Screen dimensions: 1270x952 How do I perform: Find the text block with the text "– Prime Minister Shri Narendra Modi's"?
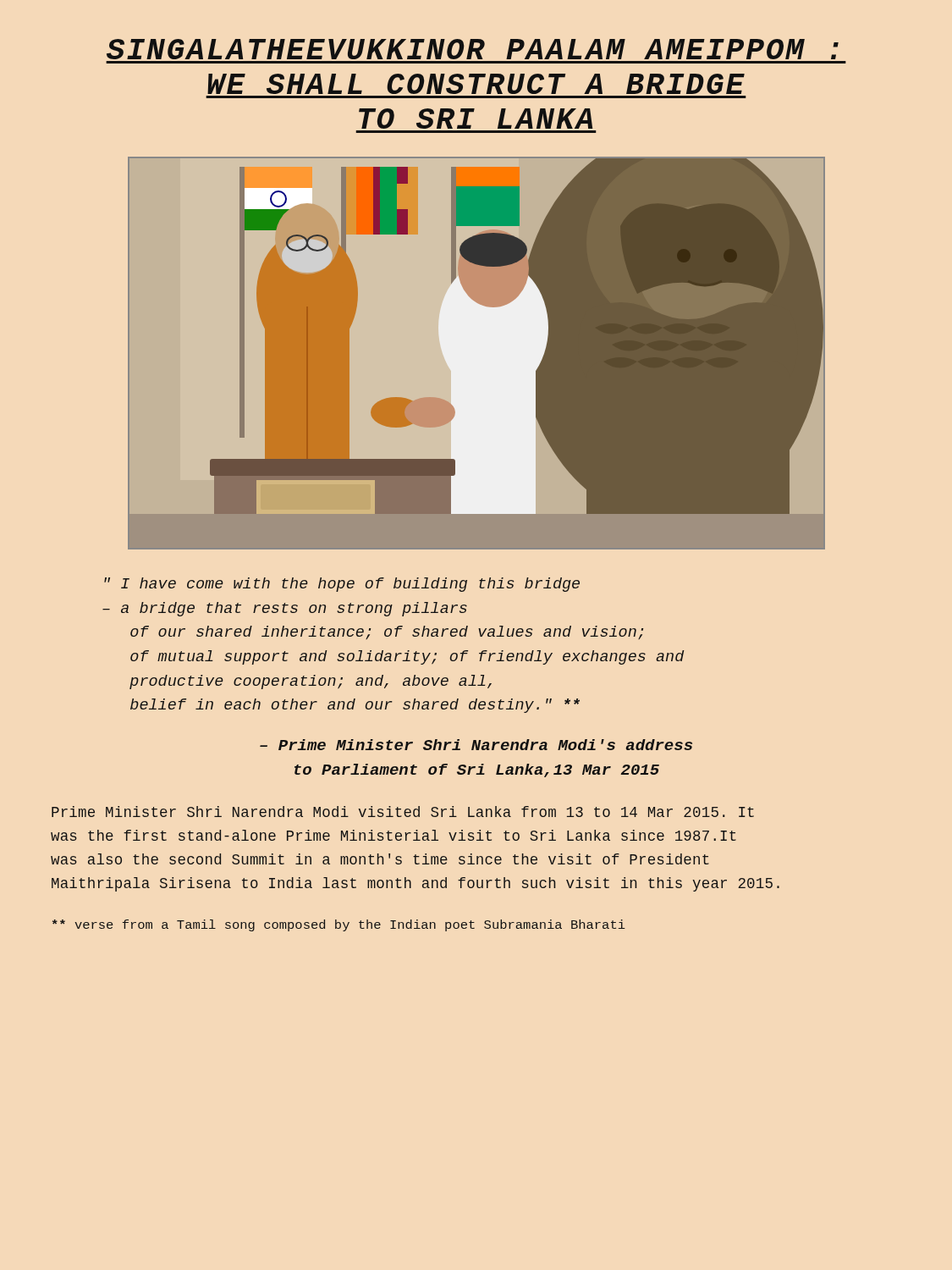click(476, 758)
